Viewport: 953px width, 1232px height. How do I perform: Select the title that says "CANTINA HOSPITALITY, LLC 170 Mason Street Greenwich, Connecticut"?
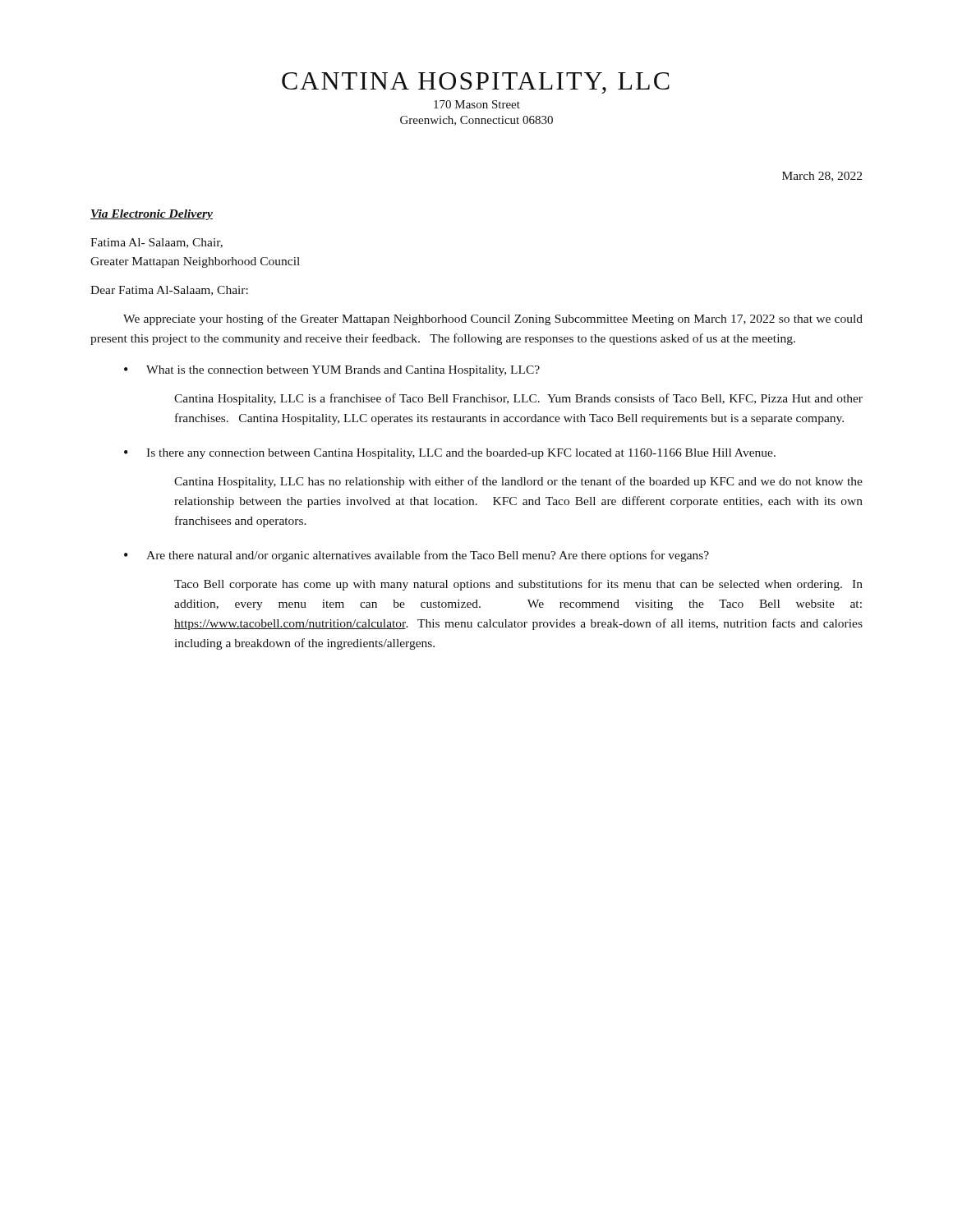(476, 96)
